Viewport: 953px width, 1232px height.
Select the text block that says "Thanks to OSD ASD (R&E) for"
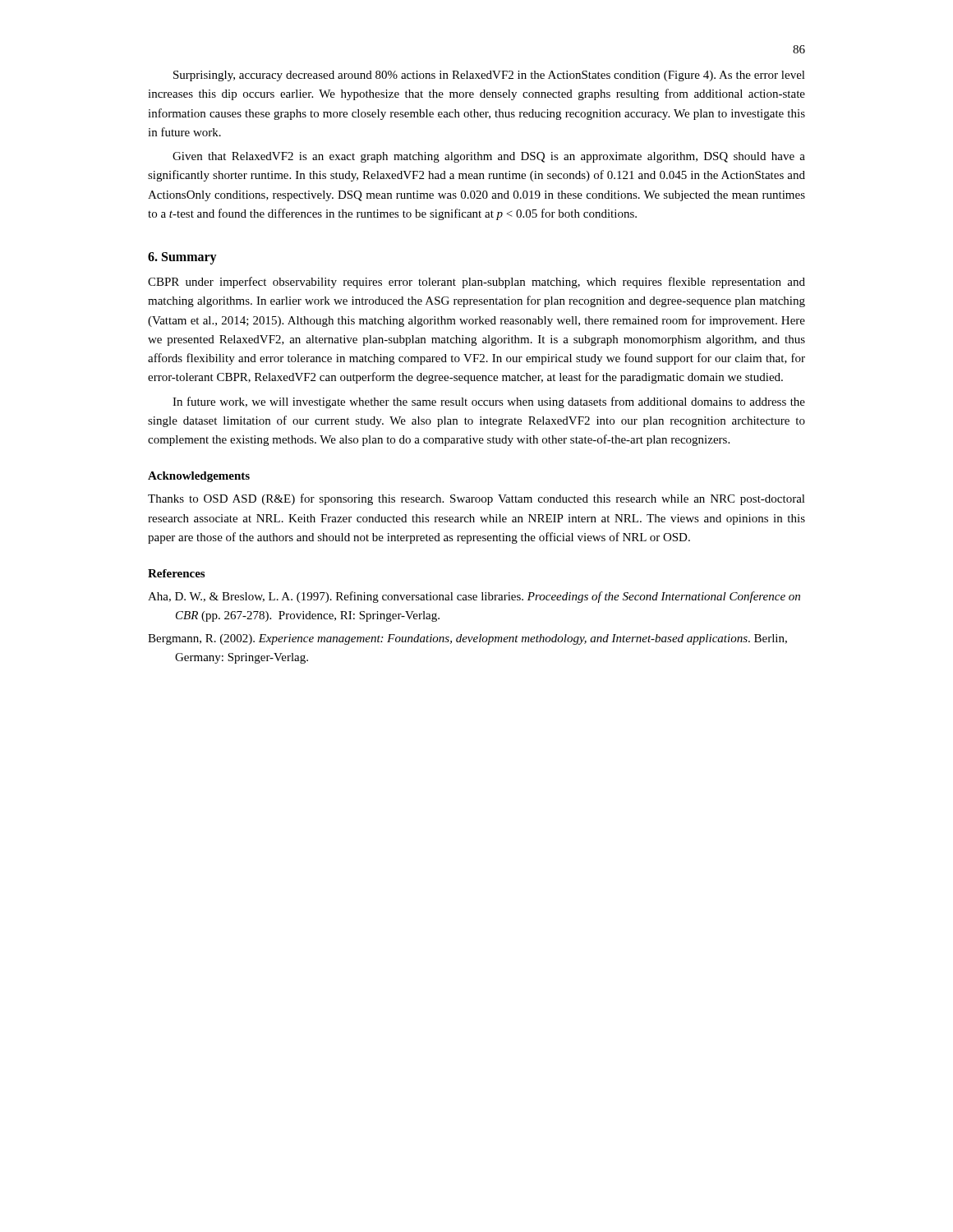476,518
